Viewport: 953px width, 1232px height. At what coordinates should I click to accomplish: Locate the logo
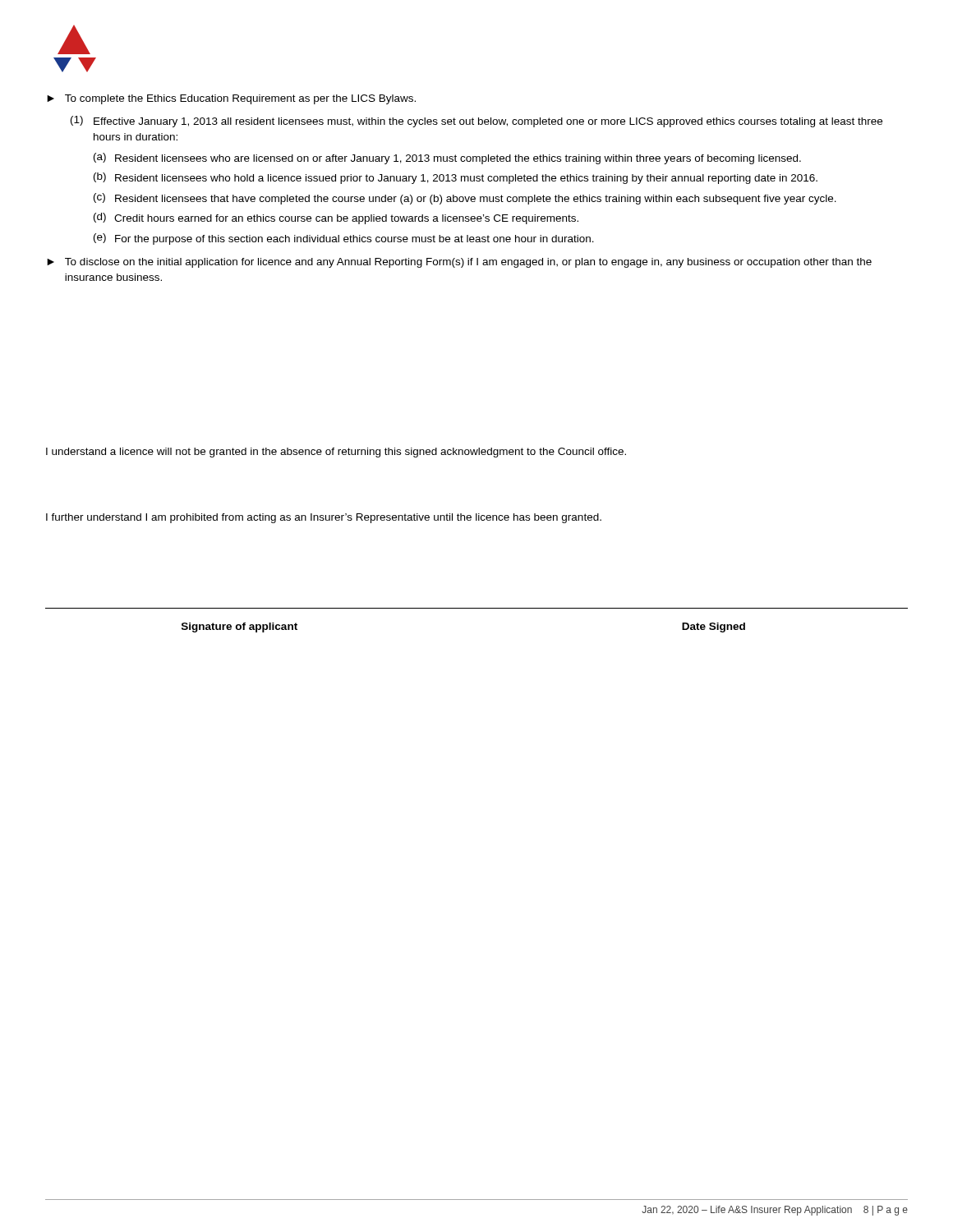pos(74,48)
